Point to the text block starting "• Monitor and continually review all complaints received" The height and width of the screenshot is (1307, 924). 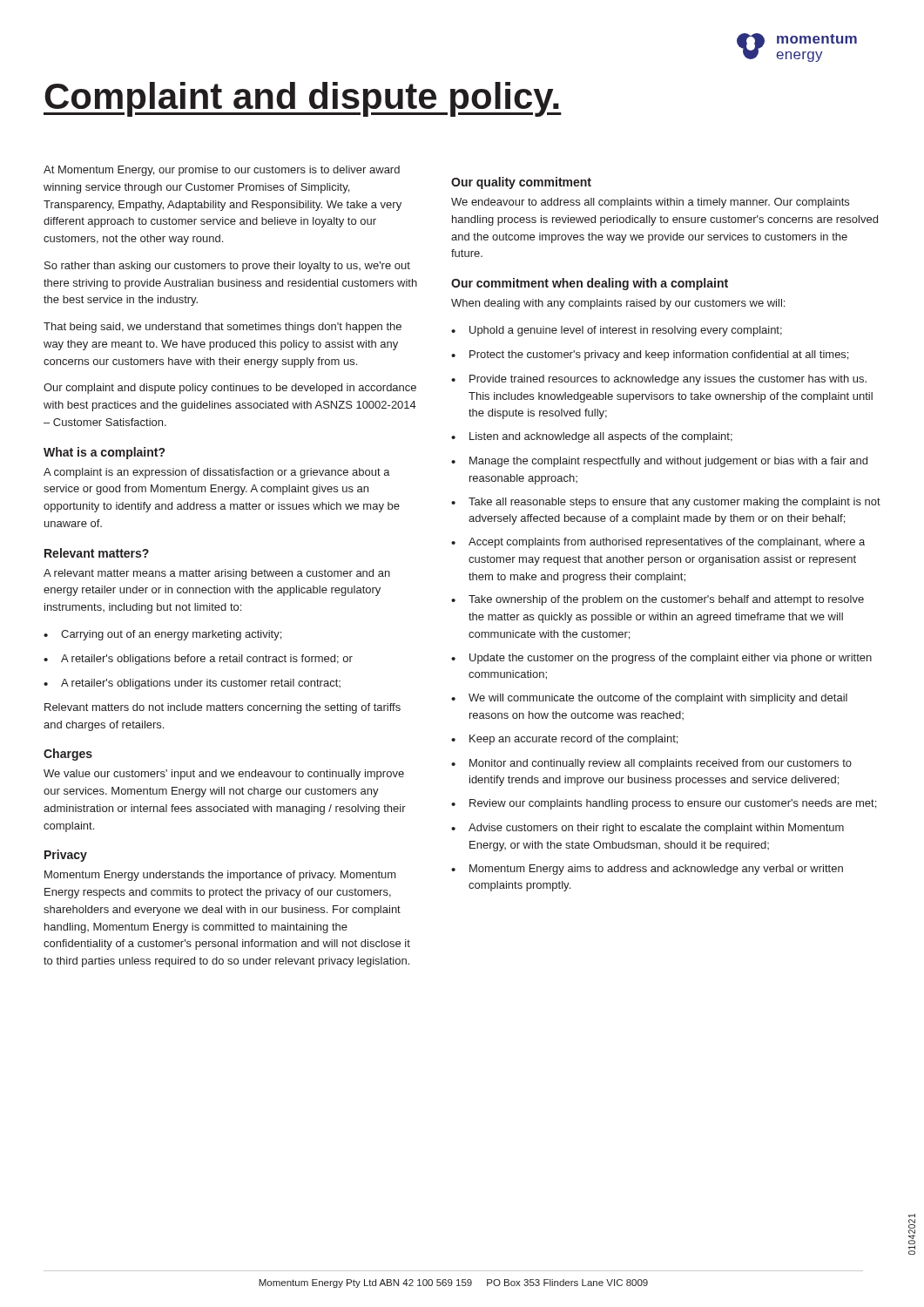pos(666,771)
